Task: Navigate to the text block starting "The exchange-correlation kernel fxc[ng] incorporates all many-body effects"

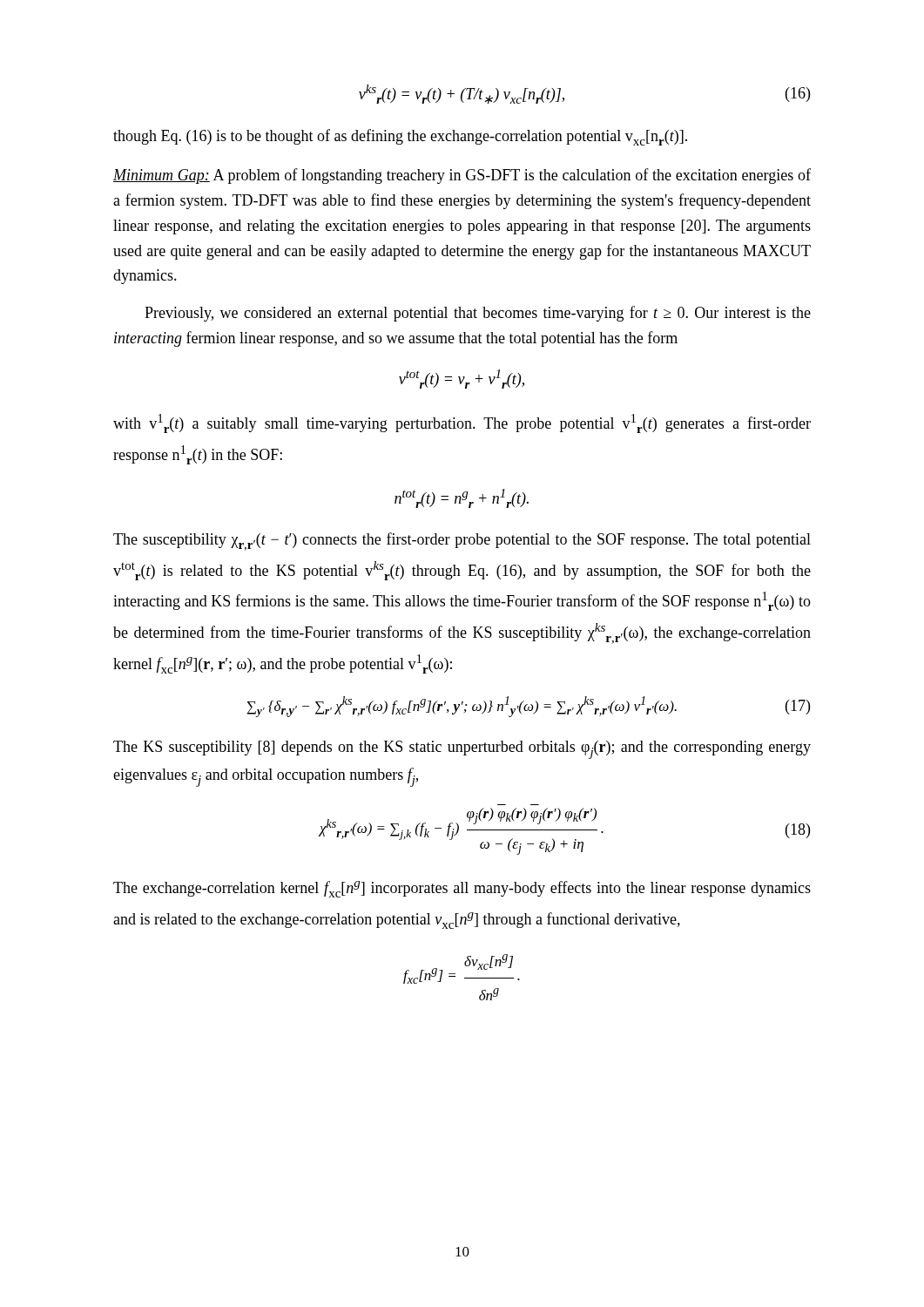Action: (462, 903)
